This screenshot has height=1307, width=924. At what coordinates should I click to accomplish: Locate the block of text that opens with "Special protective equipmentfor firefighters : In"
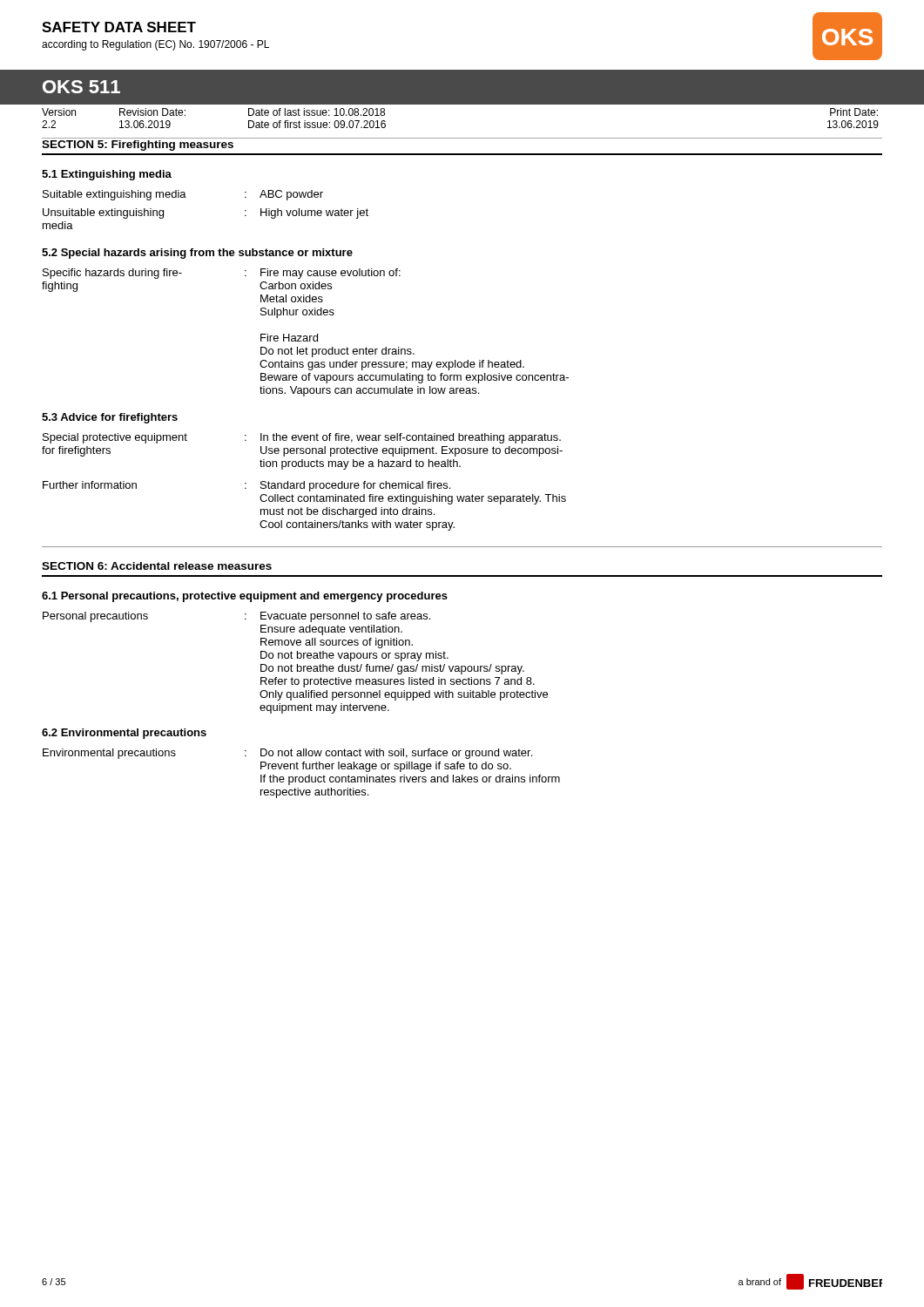pos(302,450)
